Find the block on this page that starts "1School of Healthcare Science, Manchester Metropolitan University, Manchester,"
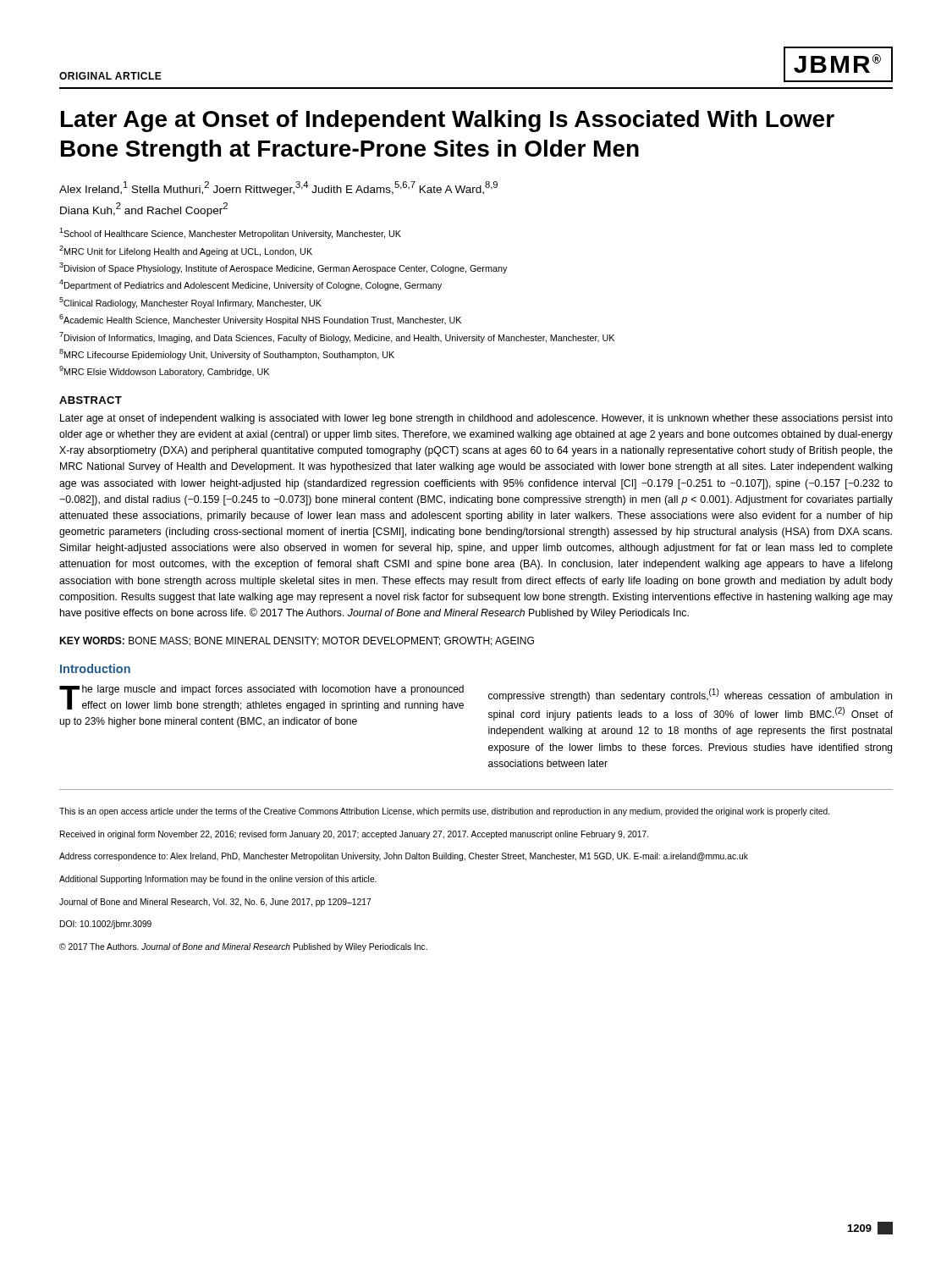 coord(230,233)
